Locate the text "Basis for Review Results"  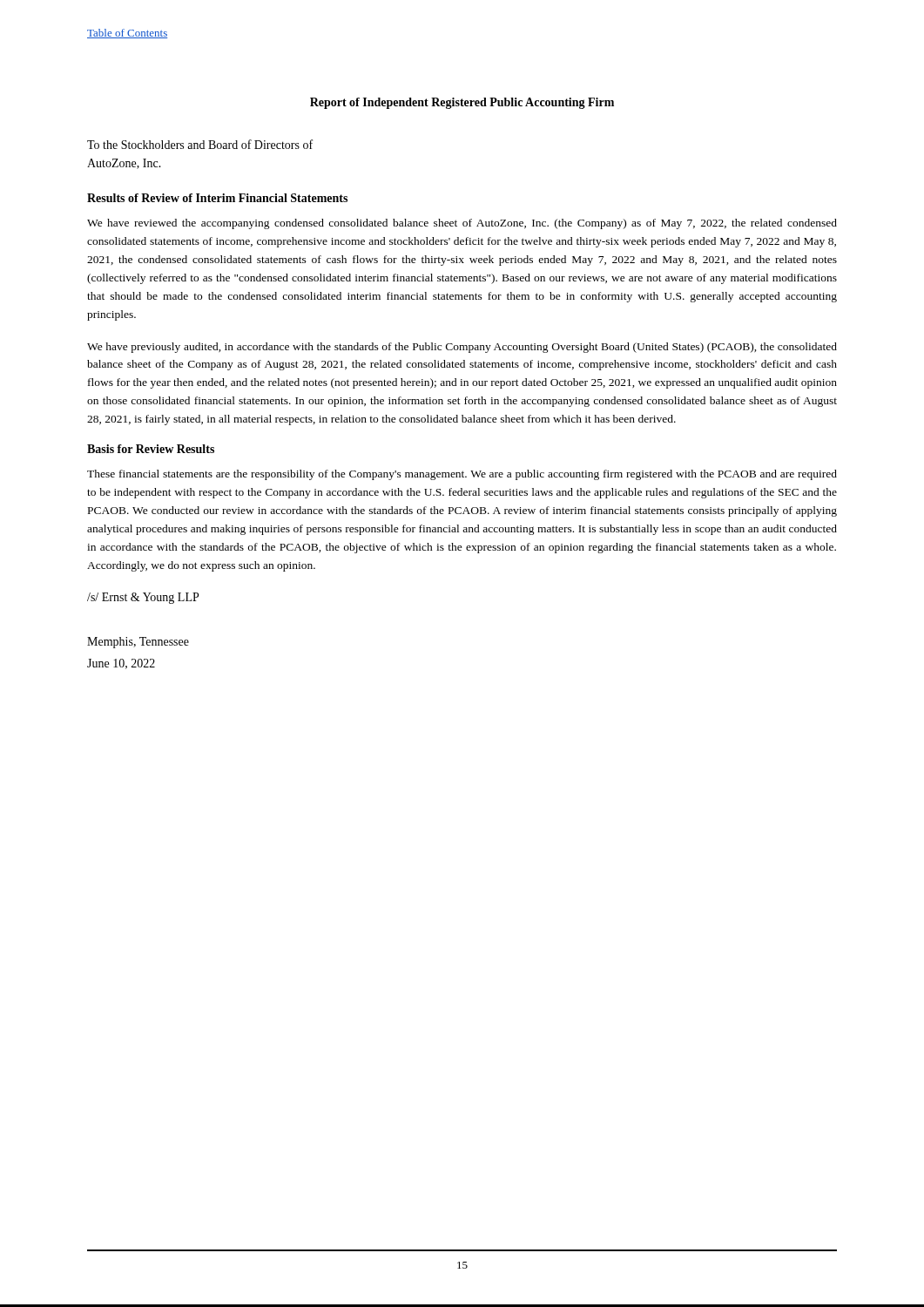pos(151,449)
